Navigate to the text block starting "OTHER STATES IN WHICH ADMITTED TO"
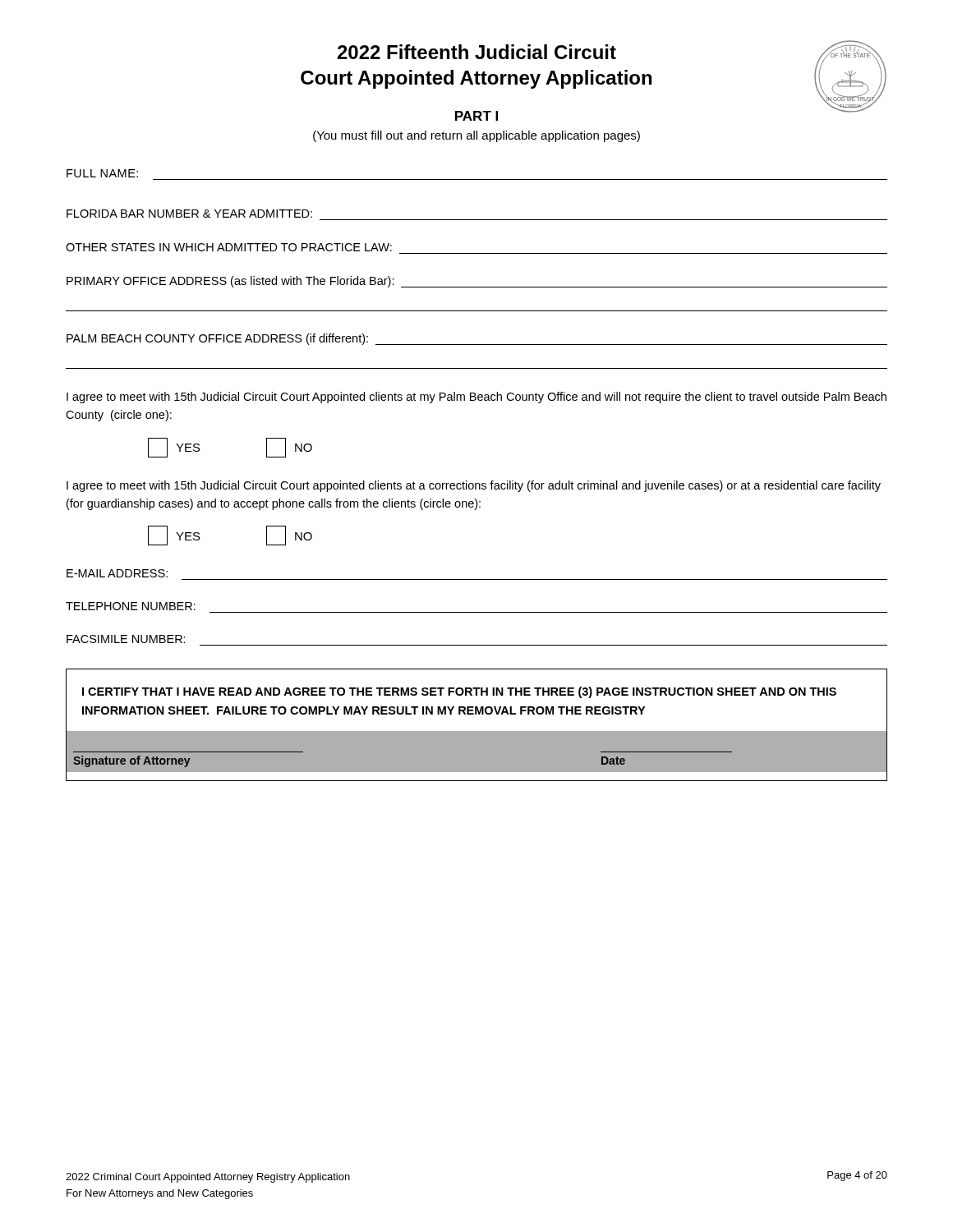953x1232 pixels. 476,245
